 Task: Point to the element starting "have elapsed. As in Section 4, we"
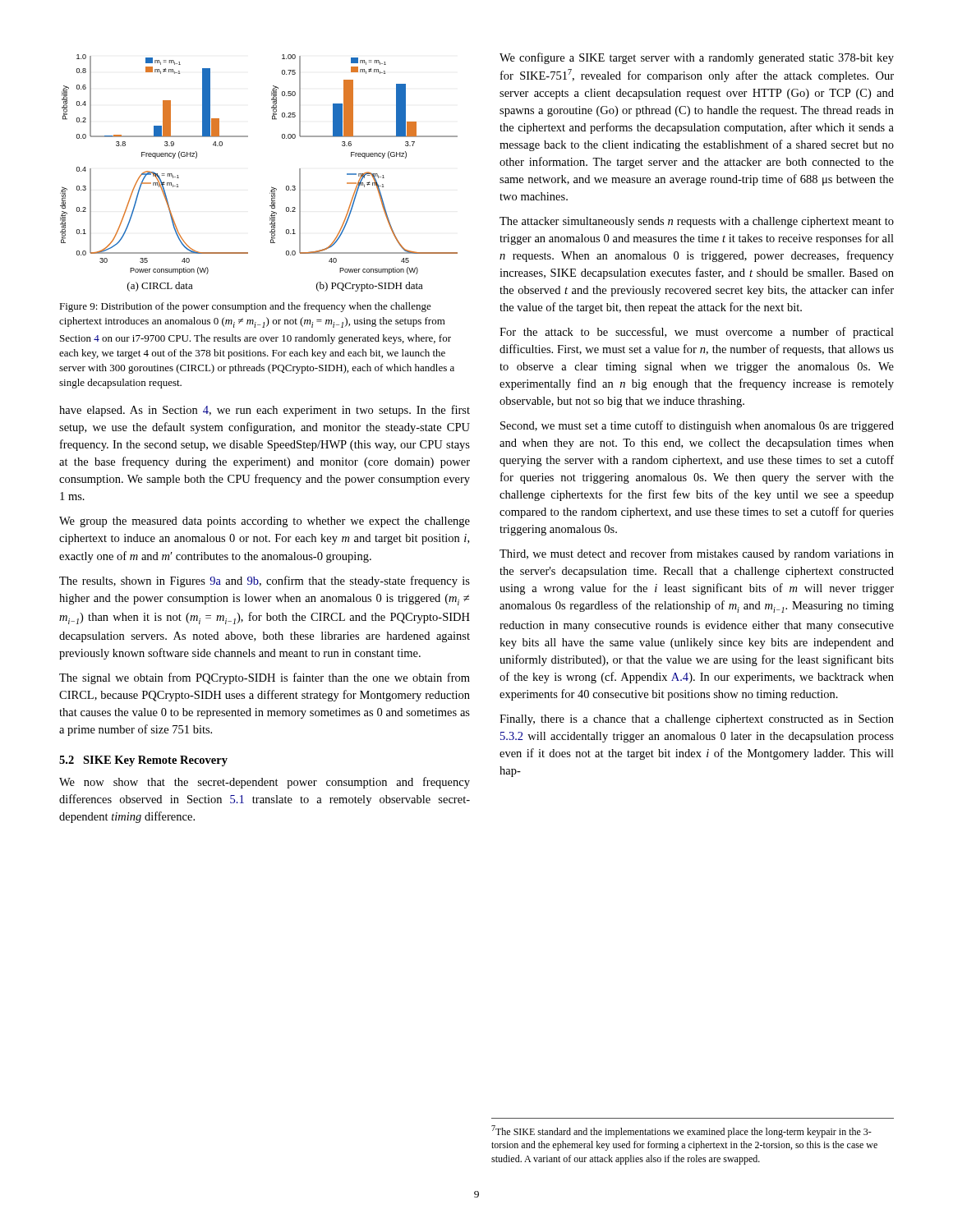[265, 453]
